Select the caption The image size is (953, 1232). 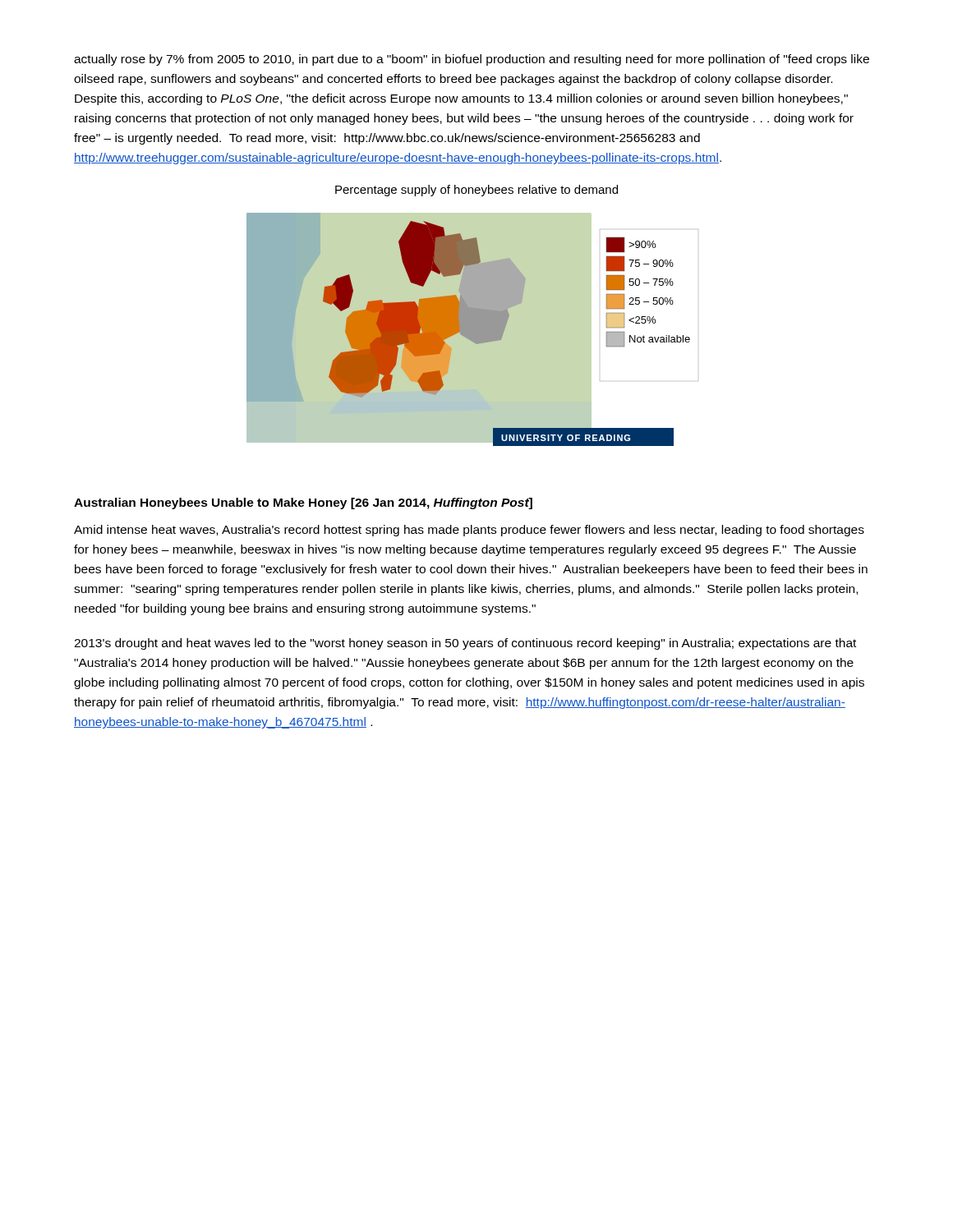click(476, 189)
